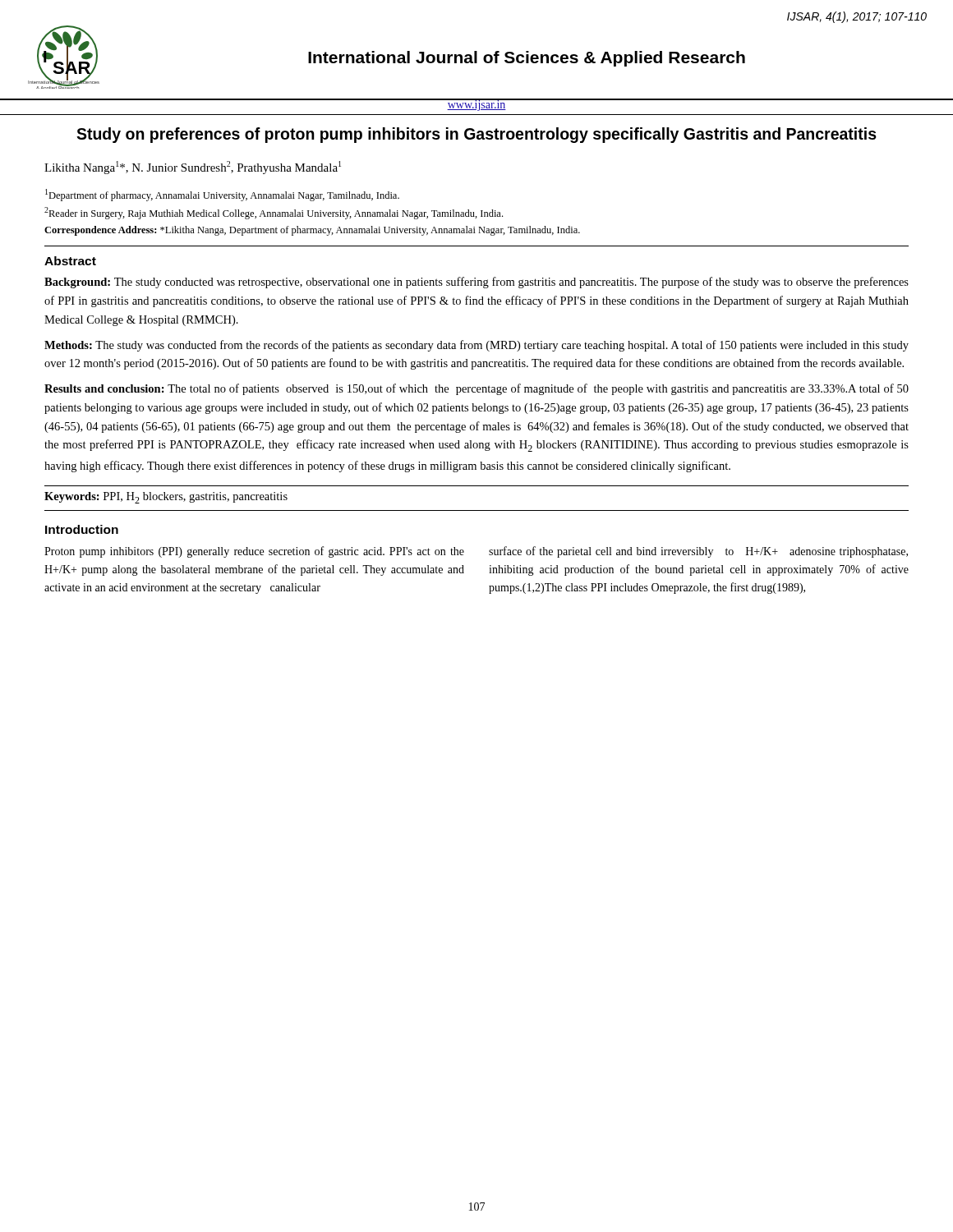Locate the block of text that opens with "Likitha Nanga1*, N. Junior Sundresh2, Prathyusha"
This screenshot has width=953, height=1232.
(193, 167)
